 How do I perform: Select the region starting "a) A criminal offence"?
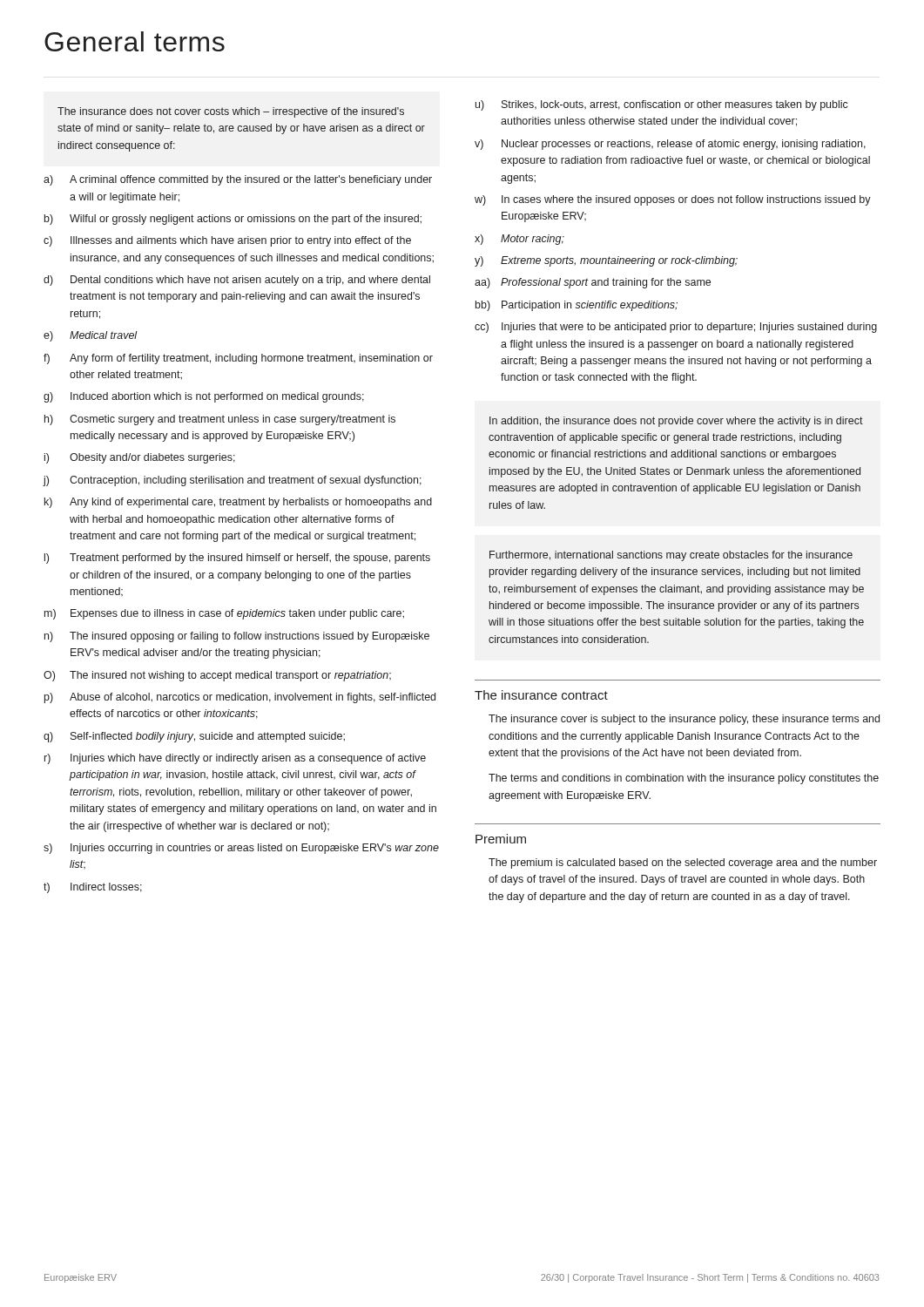(x=242, y=189)
